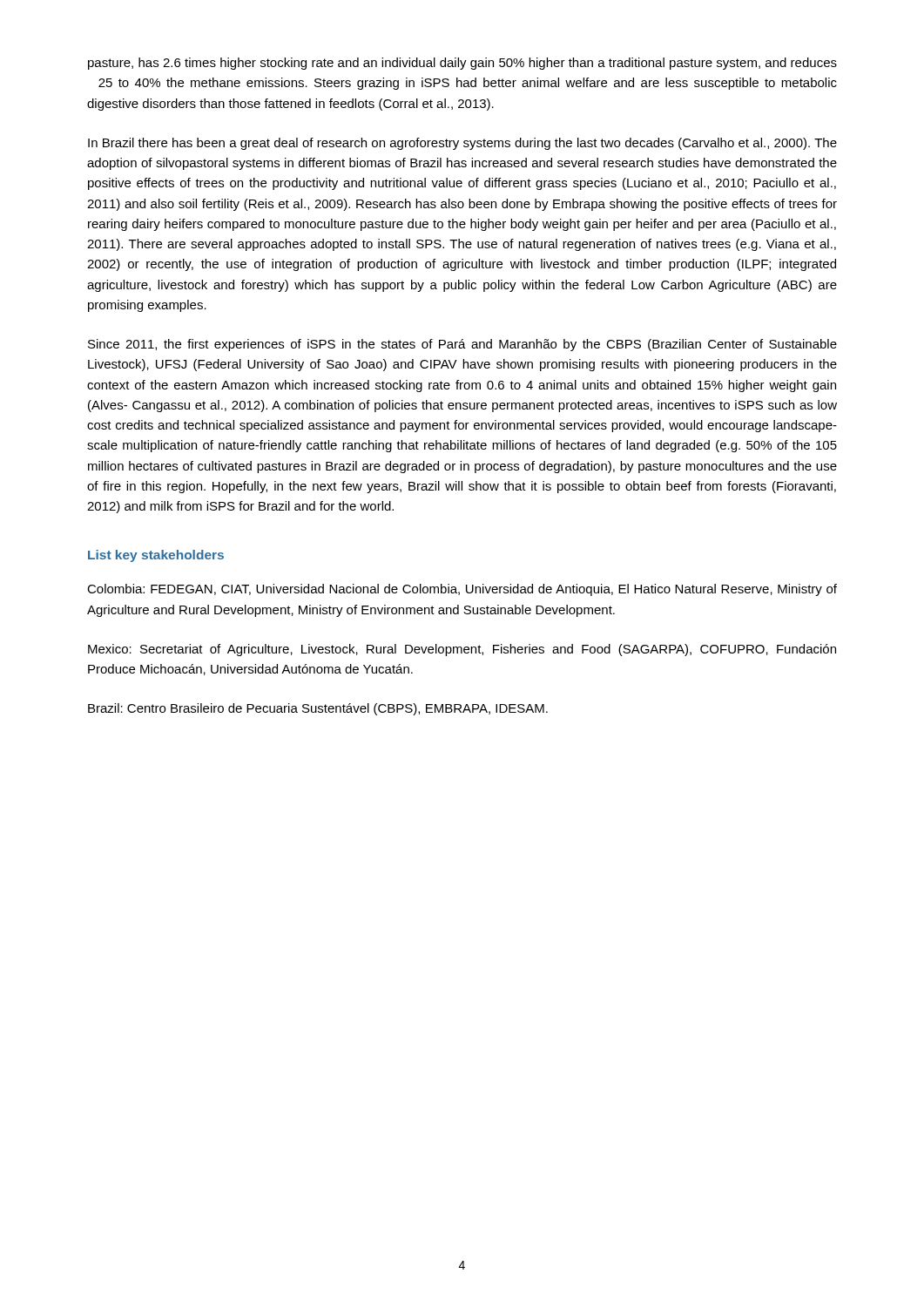The image size is (924, 1307).
Task: Click on the text block containing "Brazil: Centro Brasileiro"
Action: (318, 708)
